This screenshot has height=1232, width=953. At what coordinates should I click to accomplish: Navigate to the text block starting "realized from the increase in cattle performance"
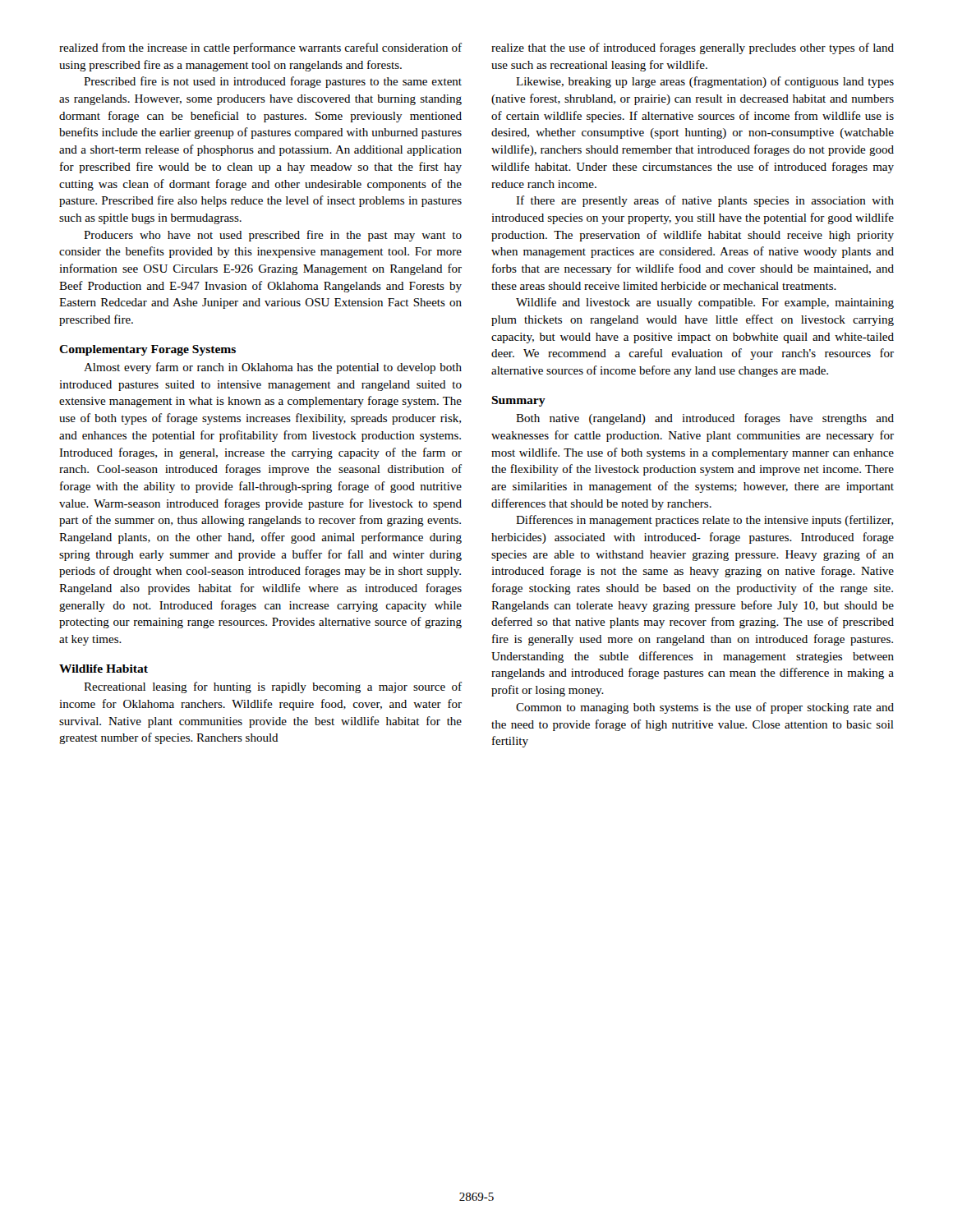coord(260,184)
